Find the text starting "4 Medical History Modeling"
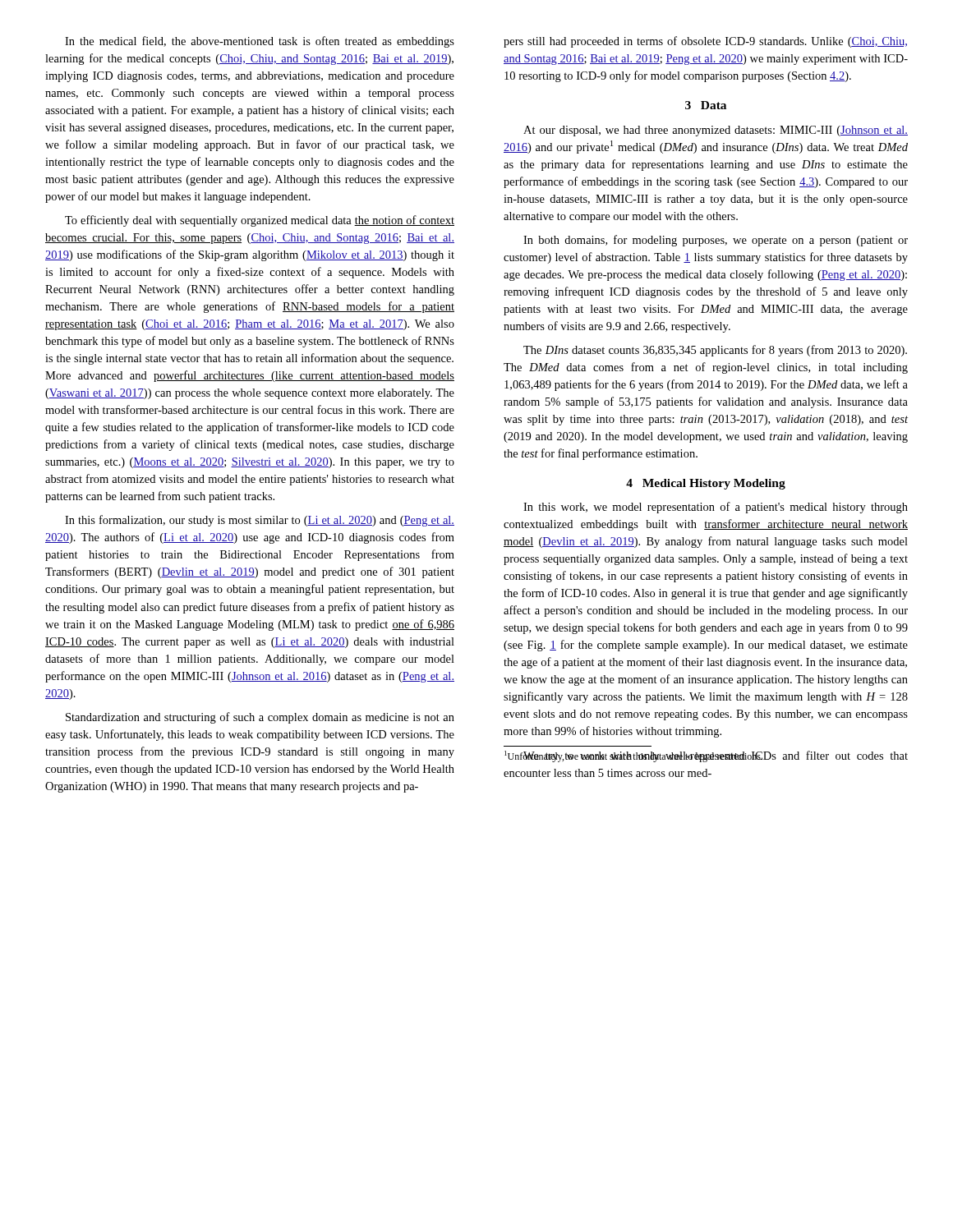 tap(706, 483)
